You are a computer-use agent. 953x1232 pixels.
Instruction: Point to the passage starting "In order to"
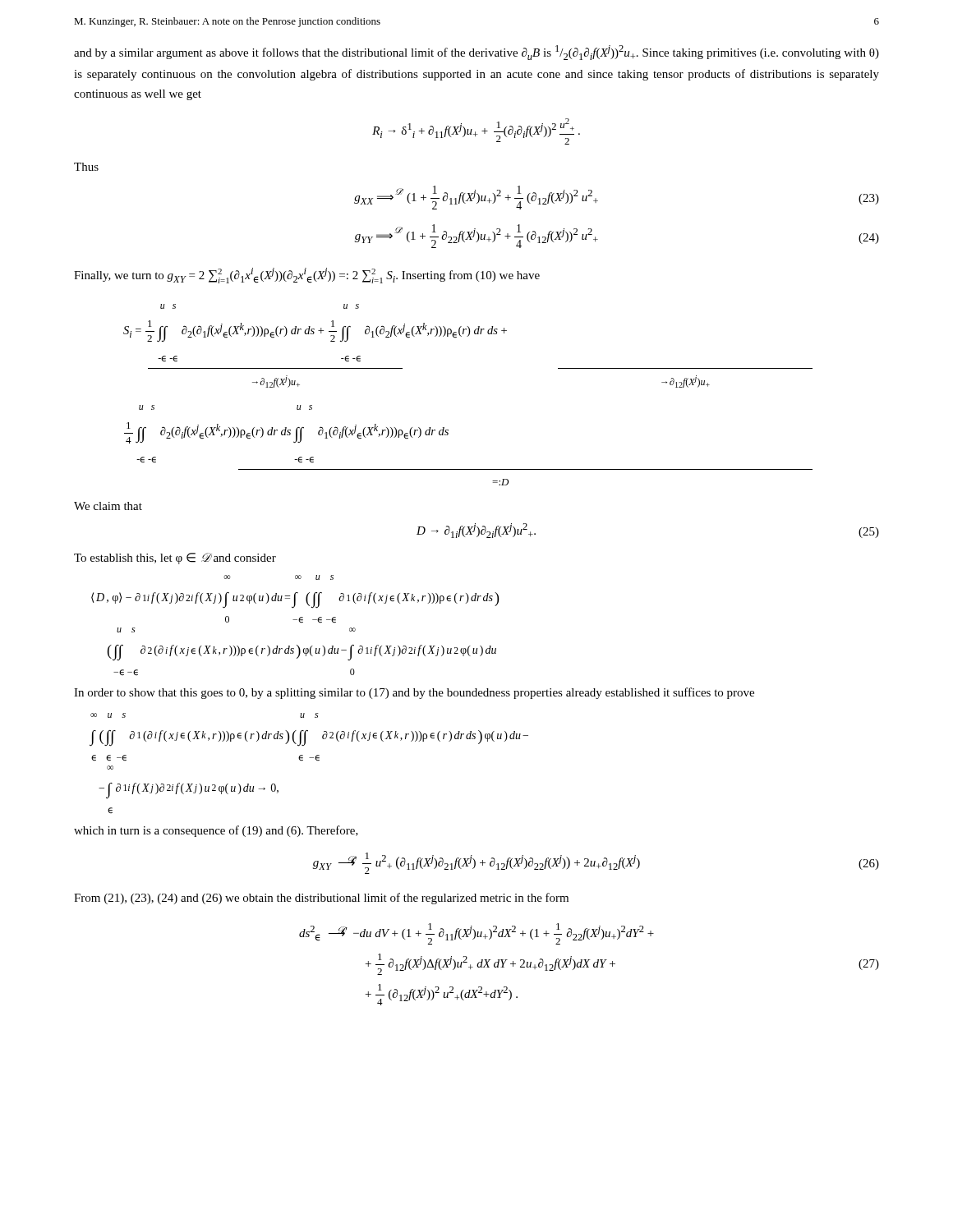(x=414, y=693)
